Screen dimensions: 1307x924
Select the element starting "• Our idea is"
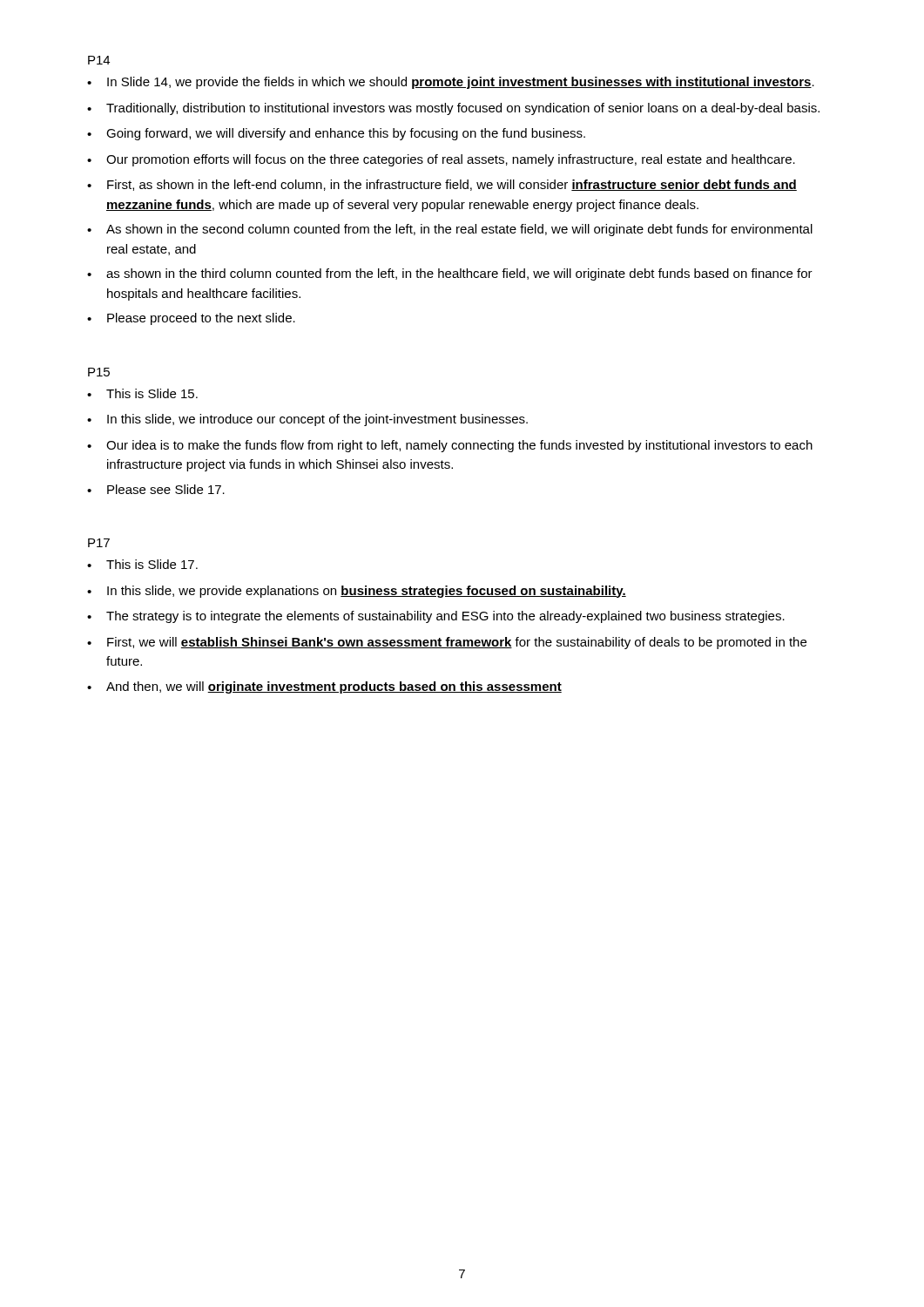click(x=462, y=455)
